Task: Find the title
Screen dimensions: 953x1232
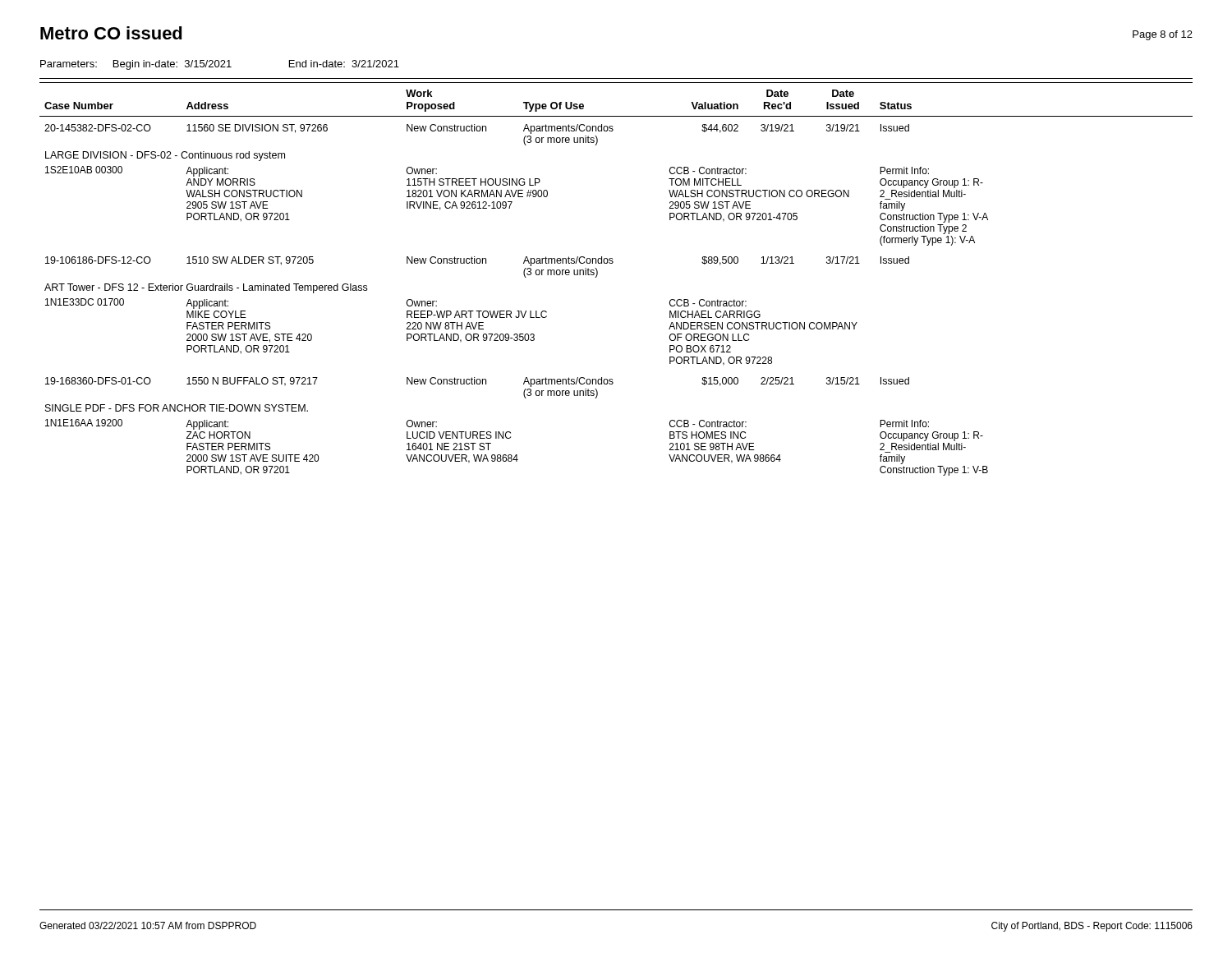Action: 111,33
